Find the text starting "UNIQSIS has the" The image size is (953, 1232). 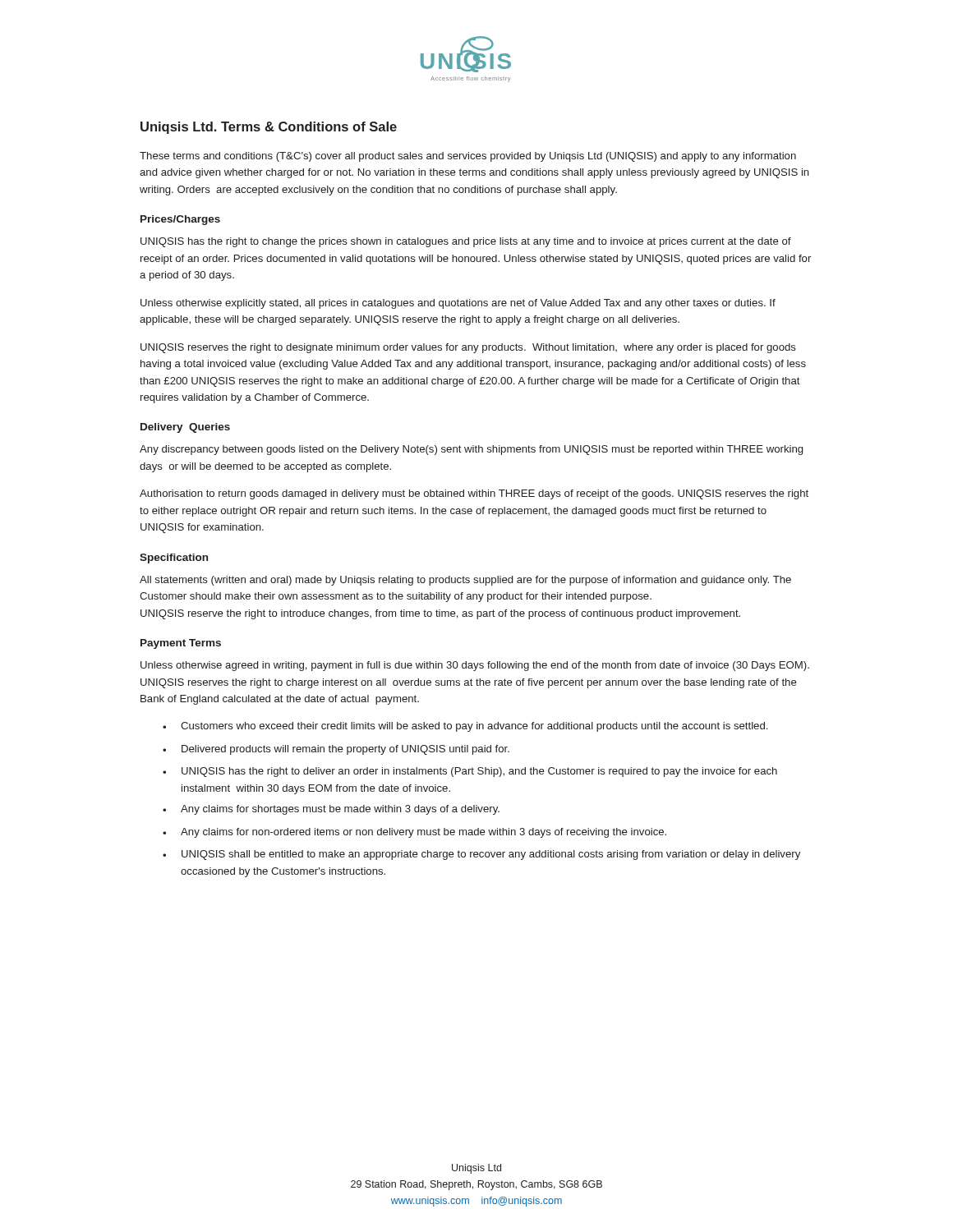475,258
